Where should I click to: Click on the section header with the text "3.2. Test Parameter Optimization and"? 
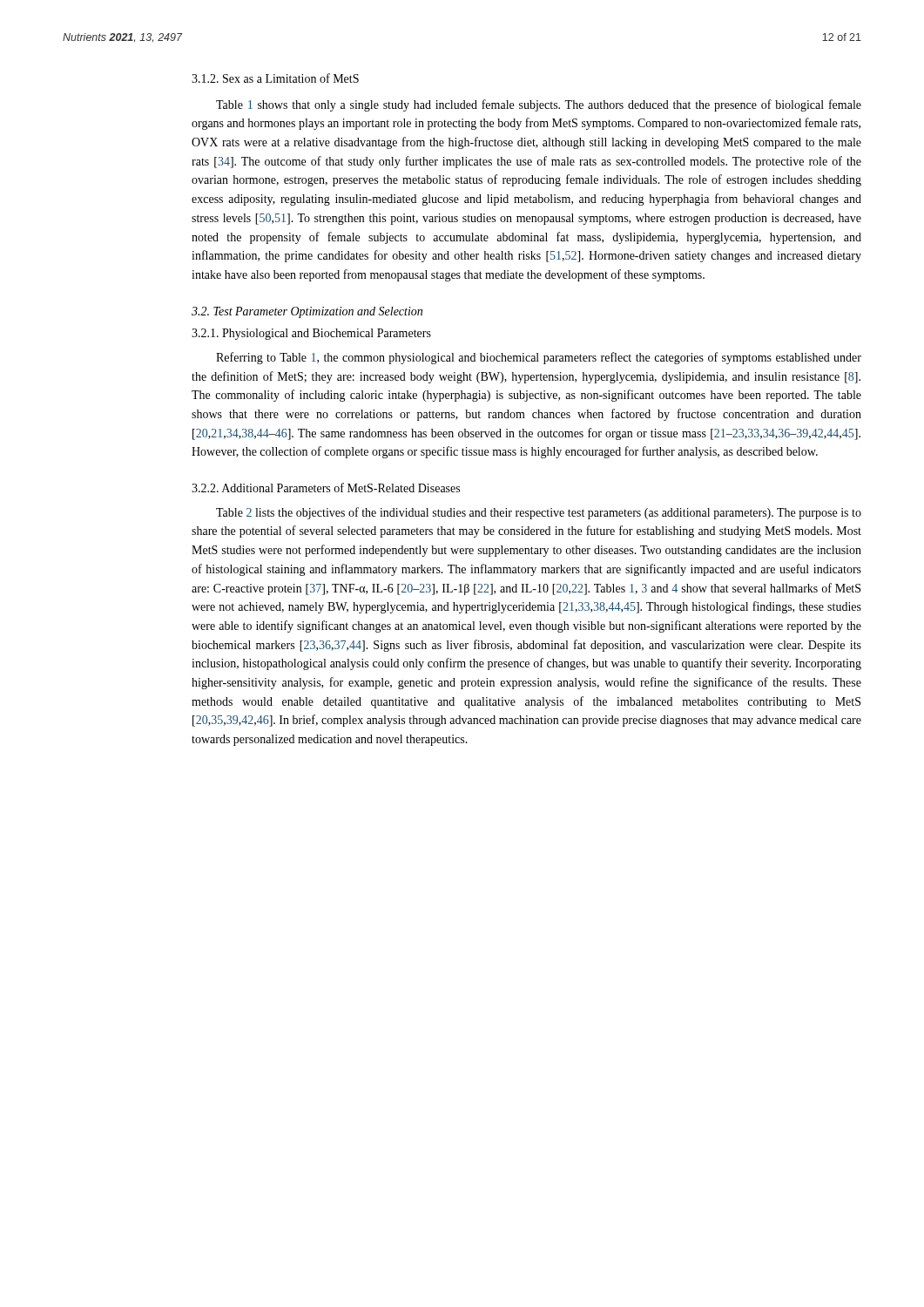(307, 311)
